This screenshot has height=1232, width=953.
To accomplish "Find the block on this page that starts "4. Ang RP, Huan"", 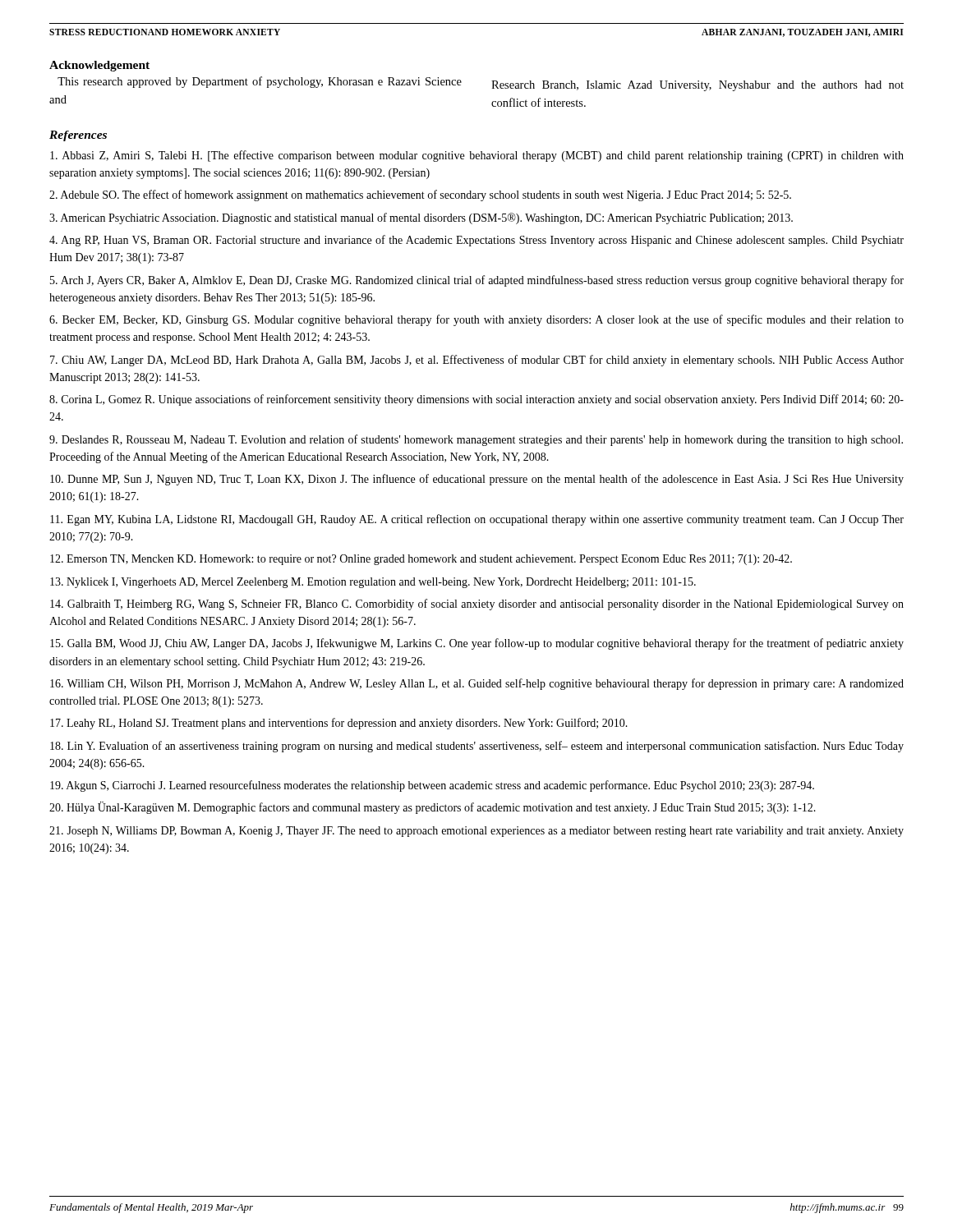I will point(476,249).
